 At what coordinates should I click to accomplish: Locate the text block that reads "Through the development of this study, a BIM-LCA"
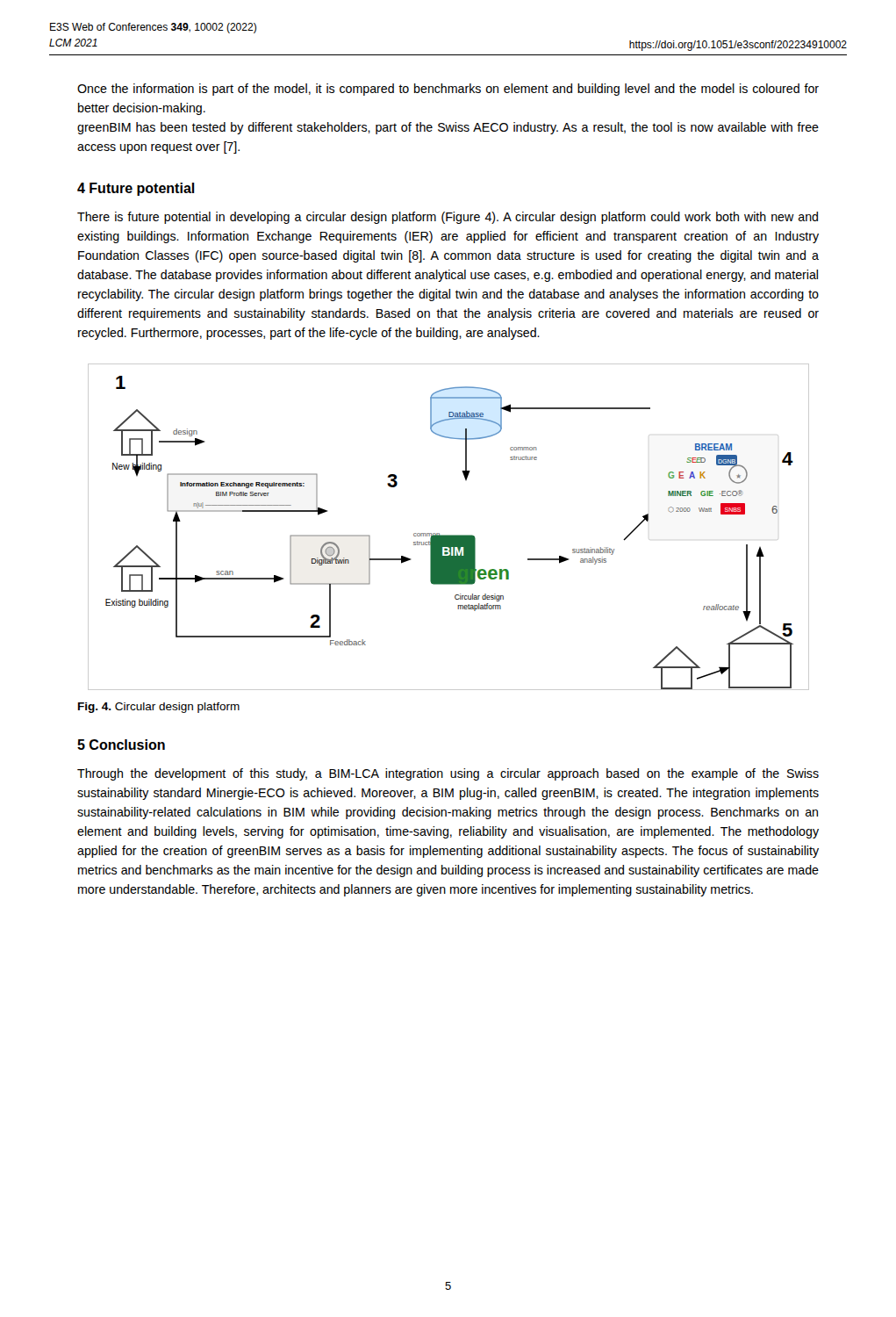pos(448,831)
